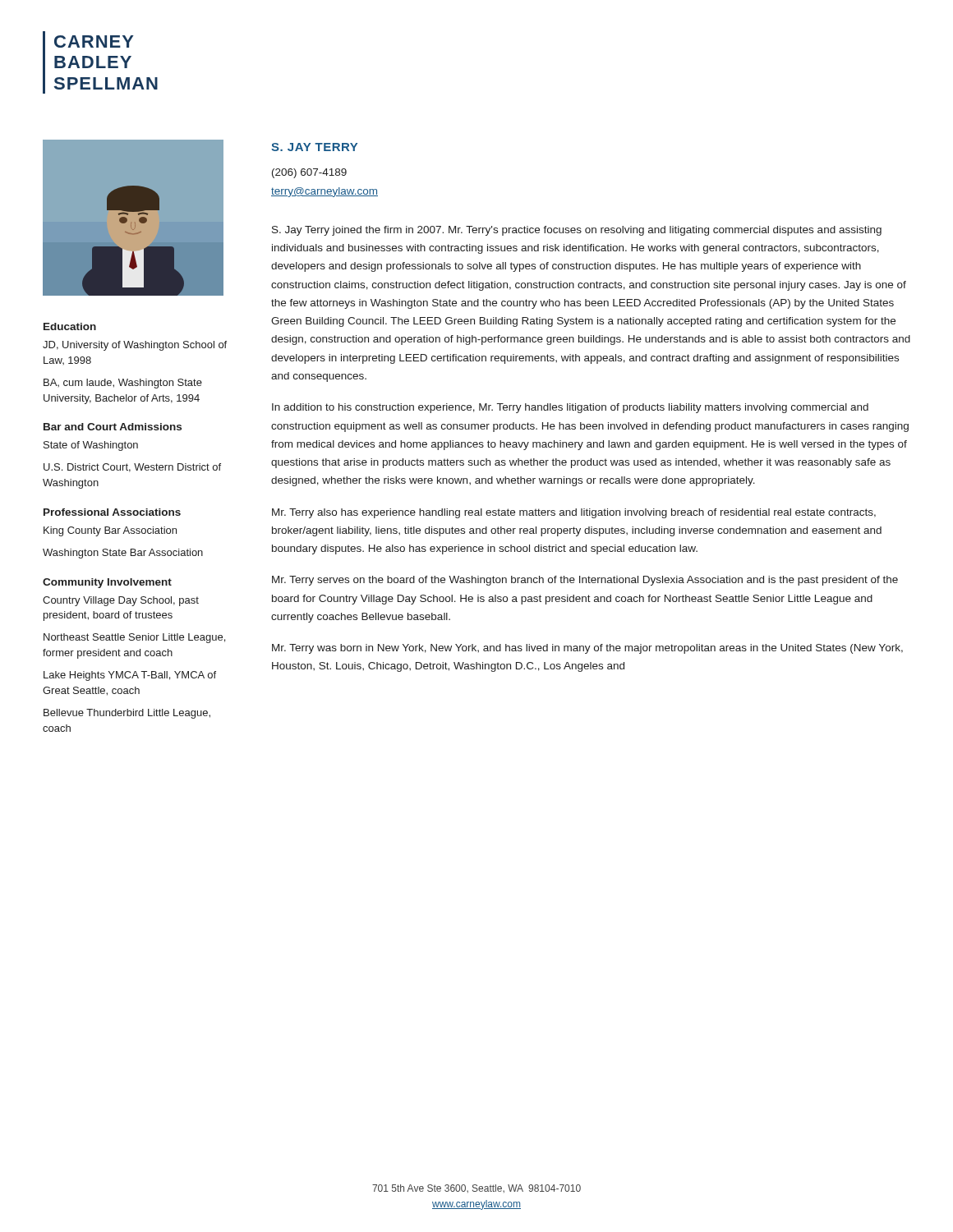Find the photo
953x1232 pixels.
[x=133, y=218]
